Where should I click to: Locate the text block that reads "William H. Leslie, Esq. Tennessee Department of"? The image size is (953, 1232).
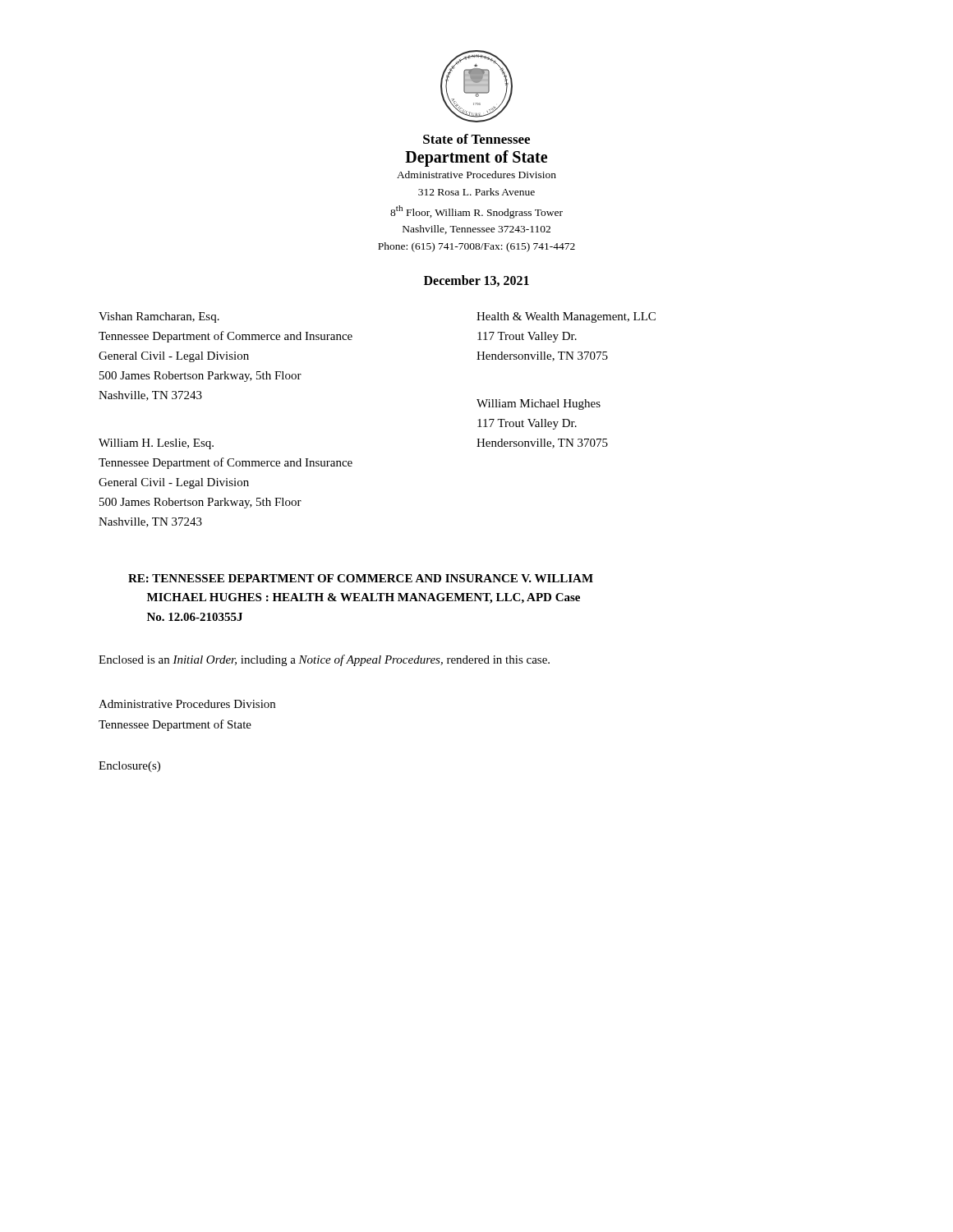click(226, 482)
